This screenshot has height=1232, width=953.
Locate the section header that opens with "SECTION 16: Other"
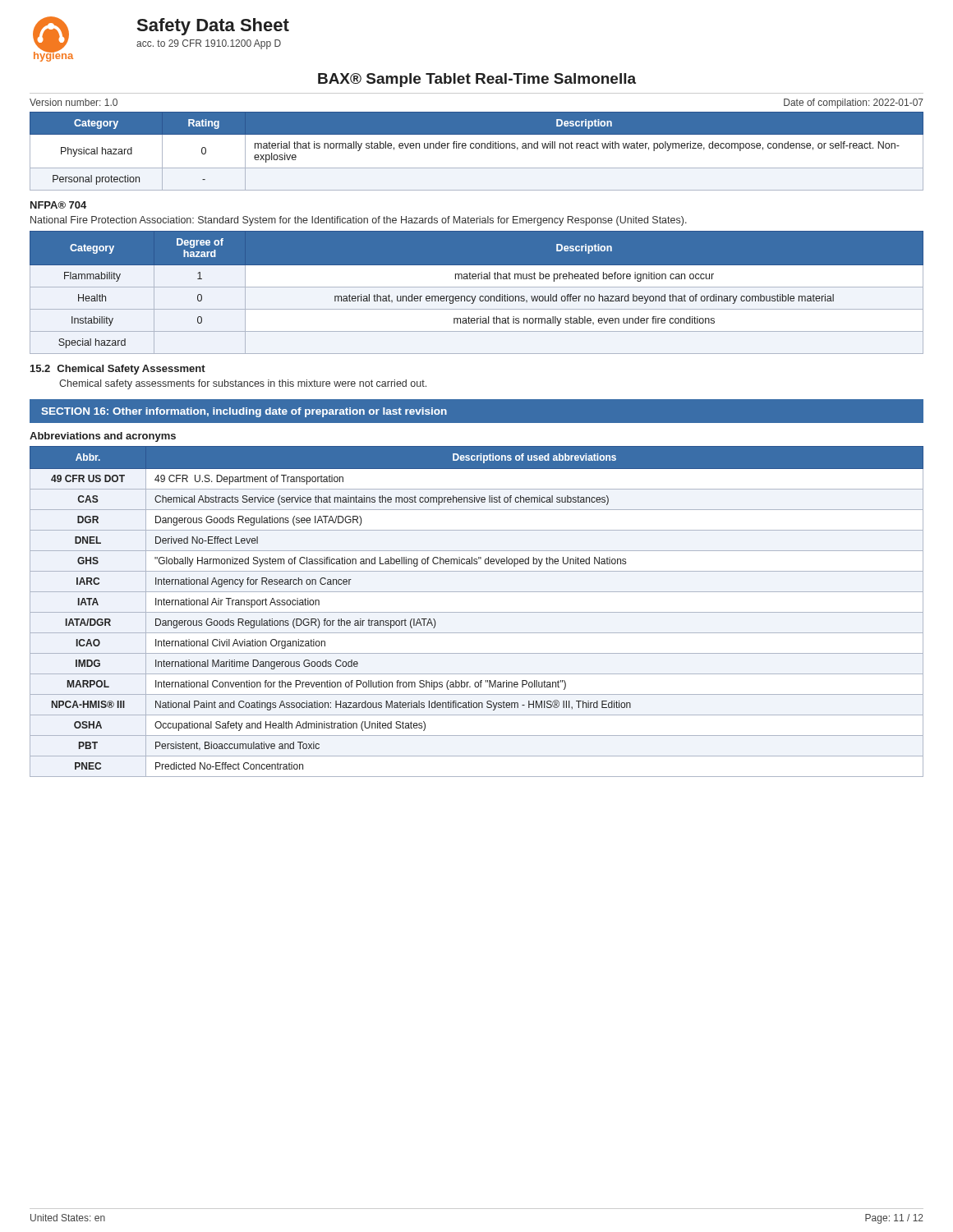(244, 411)
